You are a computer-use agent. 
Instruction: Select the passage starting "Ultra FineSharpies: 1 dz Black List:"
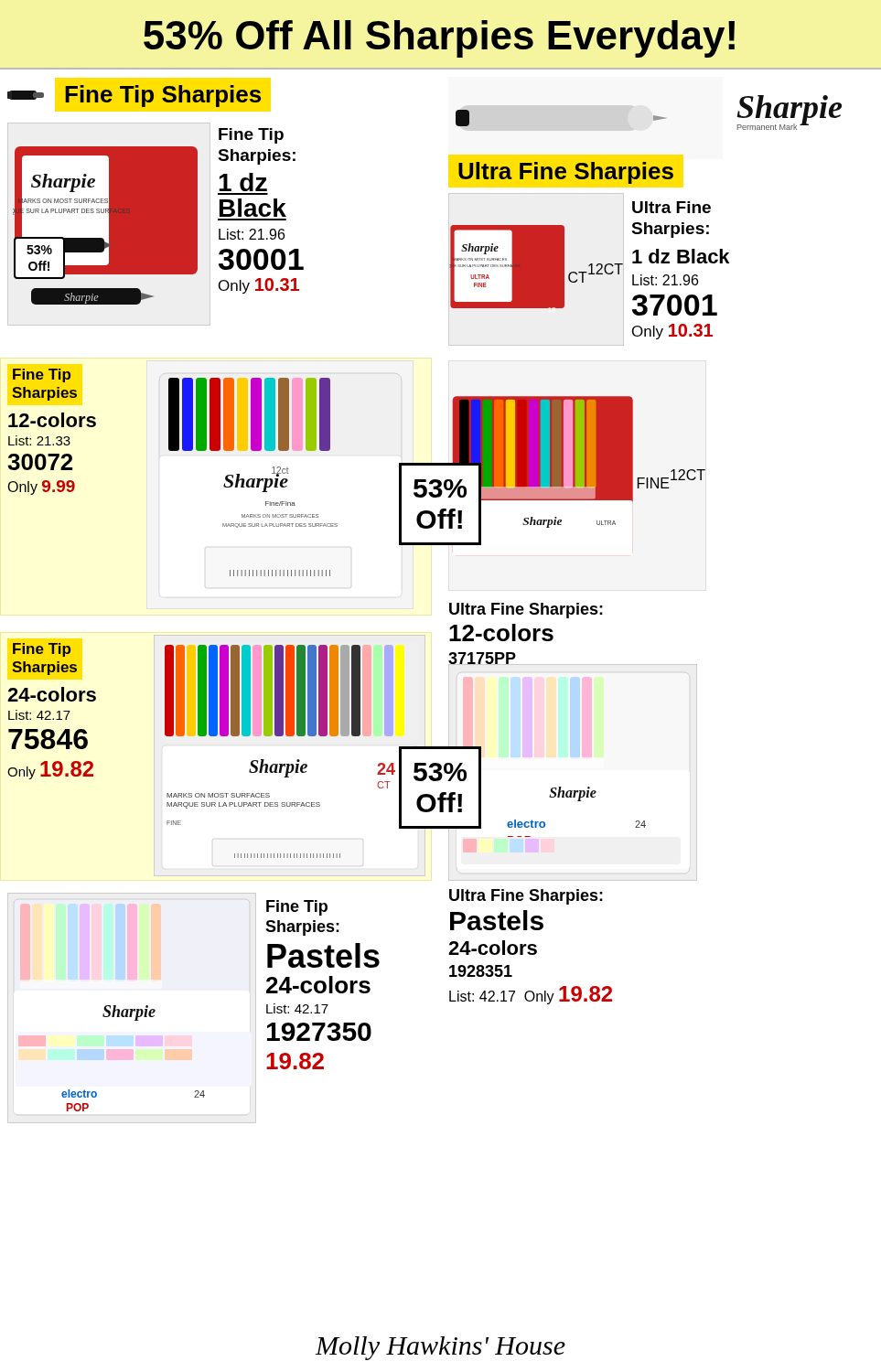671,207
